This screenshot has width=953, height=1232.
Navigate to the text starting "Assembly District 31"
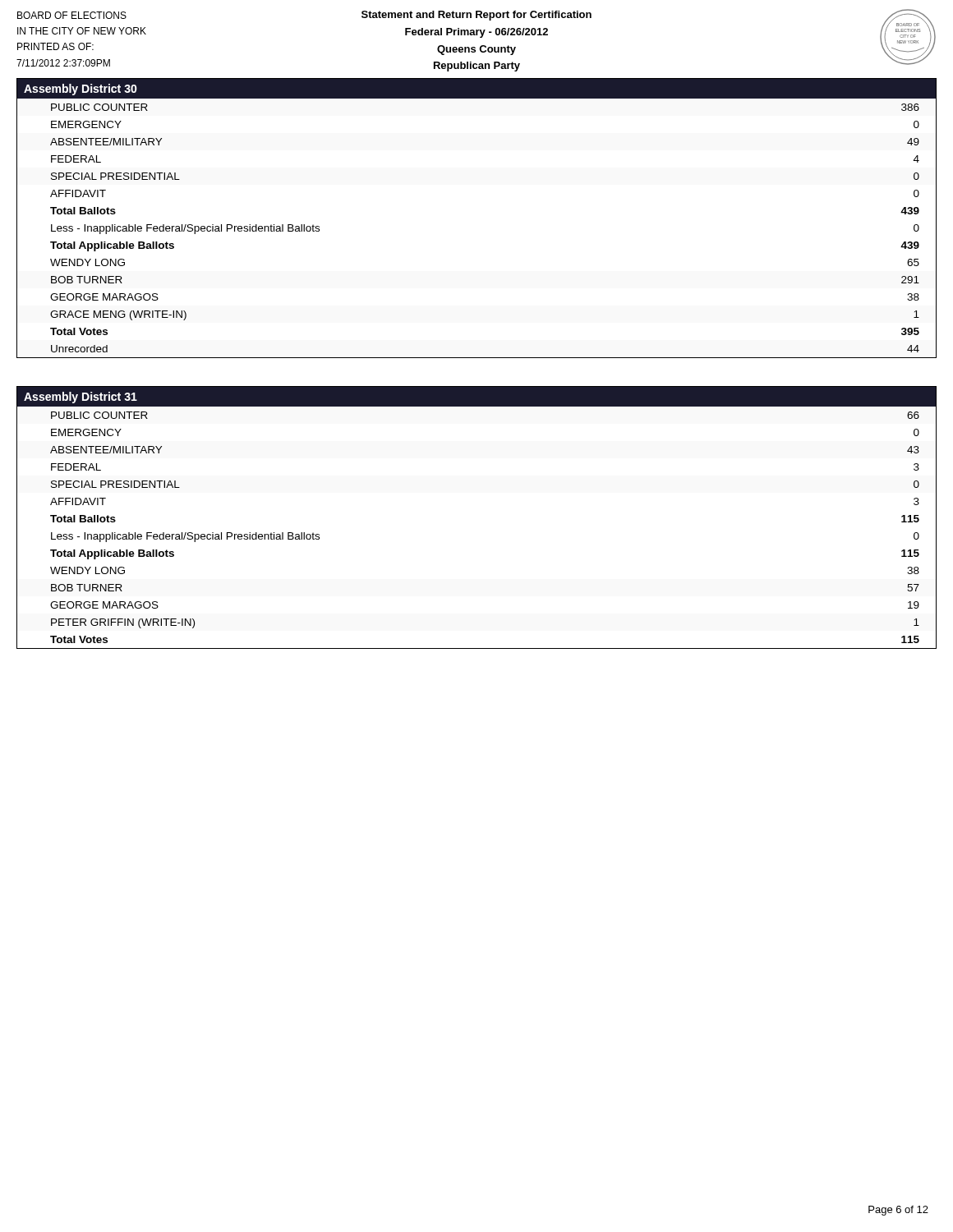[x=80, y=397]
